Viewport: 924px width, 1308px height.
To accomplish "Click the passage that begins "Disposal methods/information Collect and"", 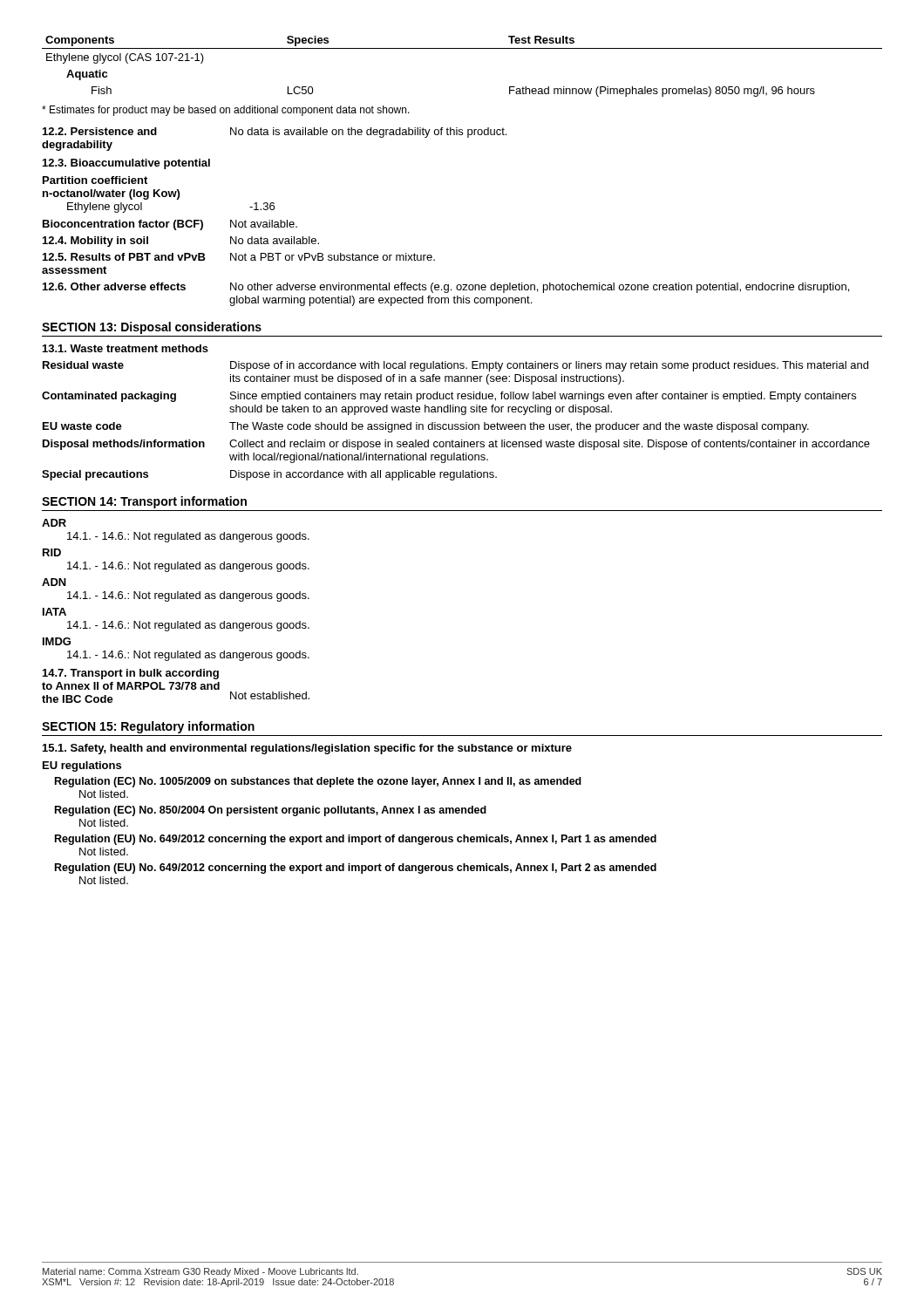I will [x=462, y=450].
